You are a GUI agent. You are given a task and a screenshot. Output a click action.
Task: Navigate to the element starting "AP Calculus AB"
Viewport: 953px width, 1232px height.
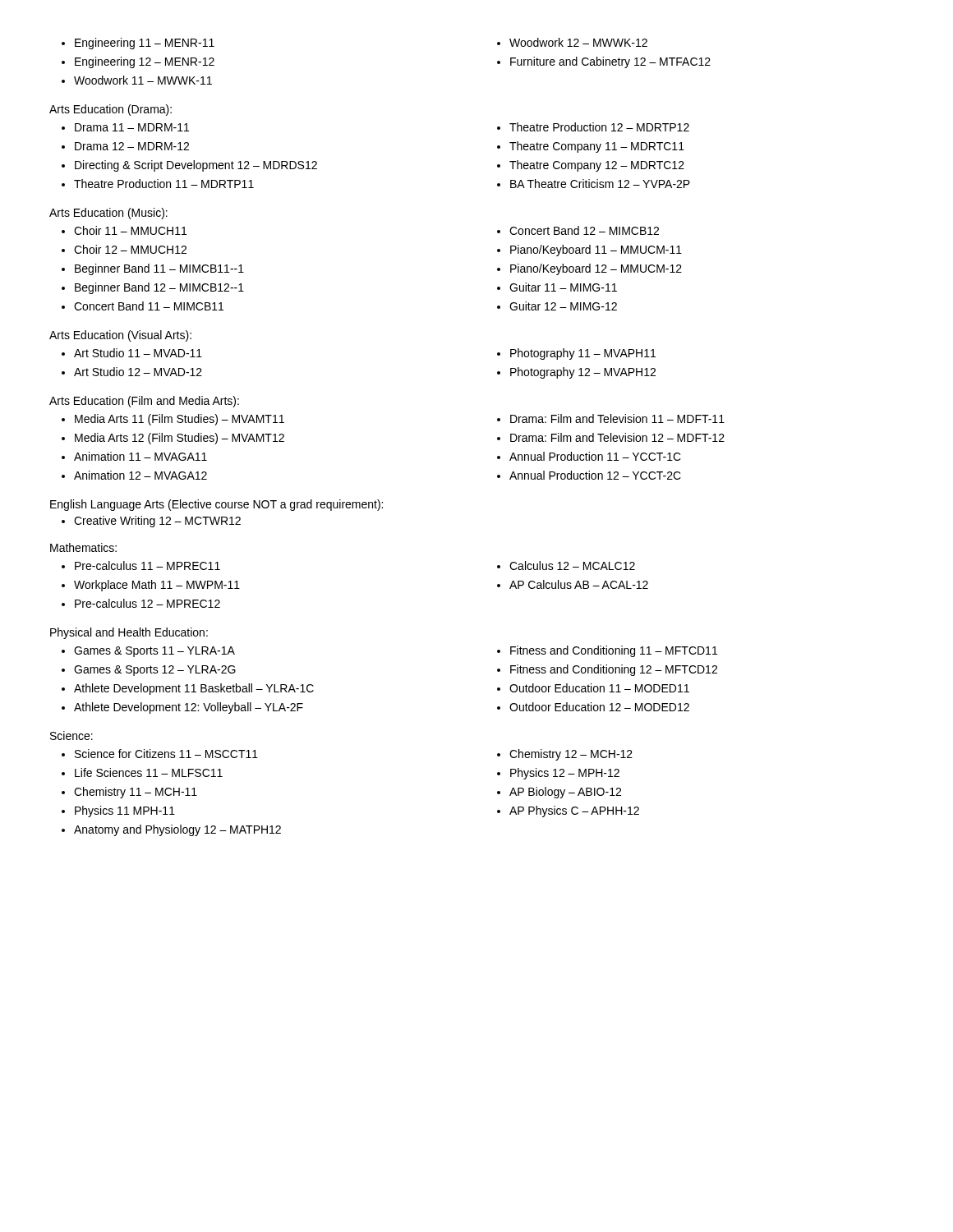(579, 585)
